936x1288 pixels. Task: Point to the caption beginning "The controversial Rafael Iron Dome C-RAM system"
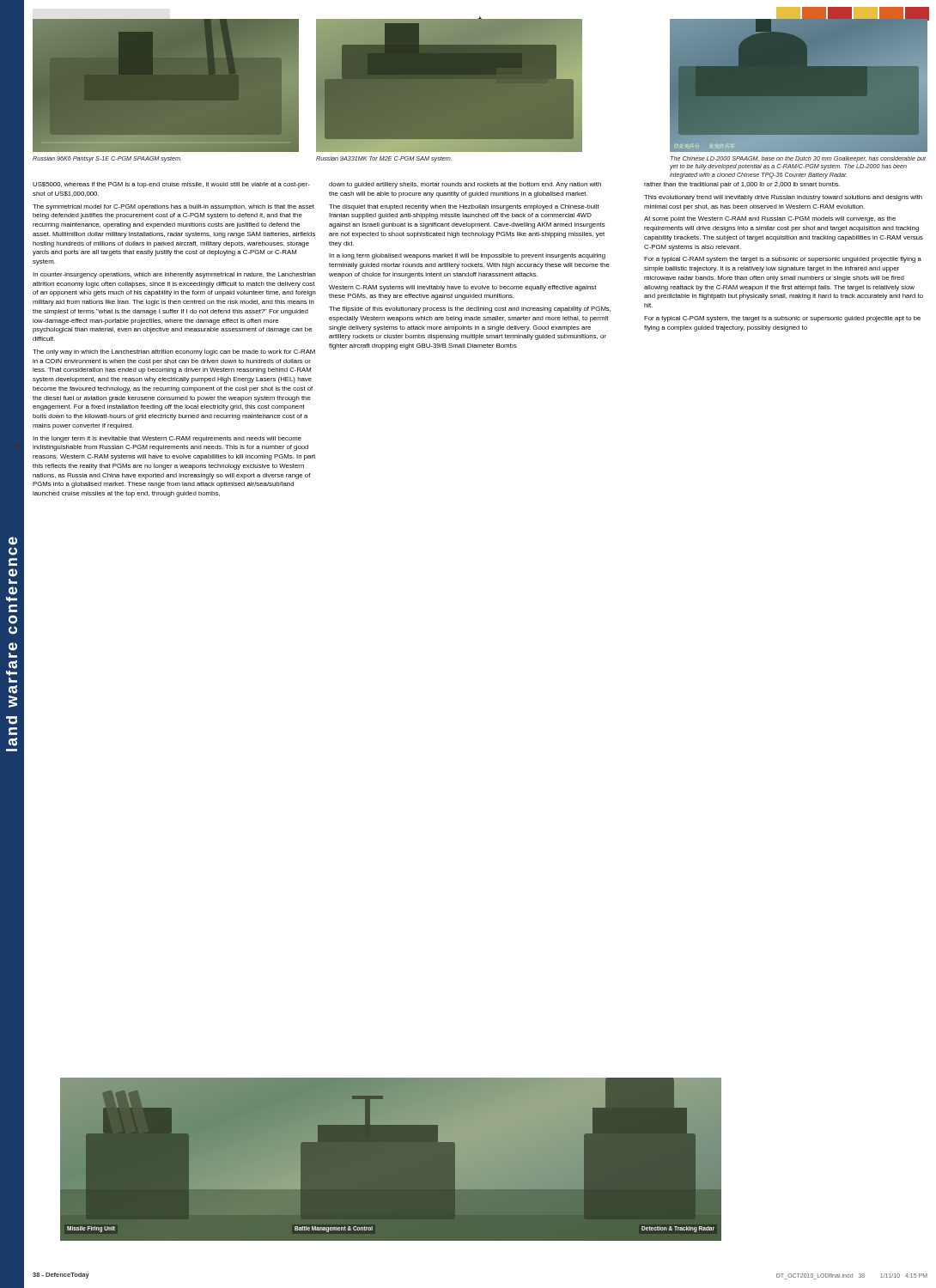point(231,1247)
